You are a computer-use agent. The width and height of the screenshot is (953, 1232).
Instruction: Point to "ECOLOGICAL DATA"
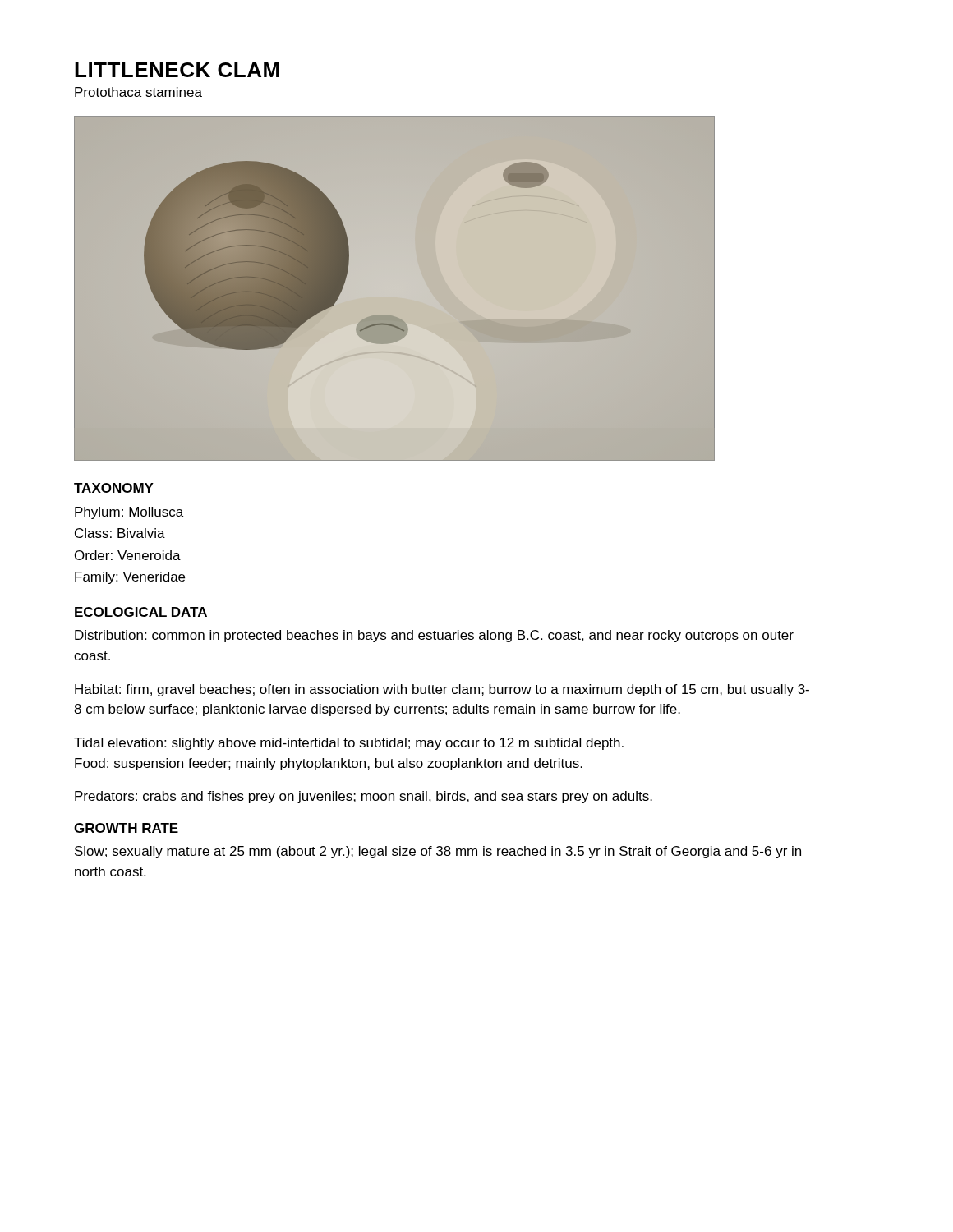coord(141,613)
